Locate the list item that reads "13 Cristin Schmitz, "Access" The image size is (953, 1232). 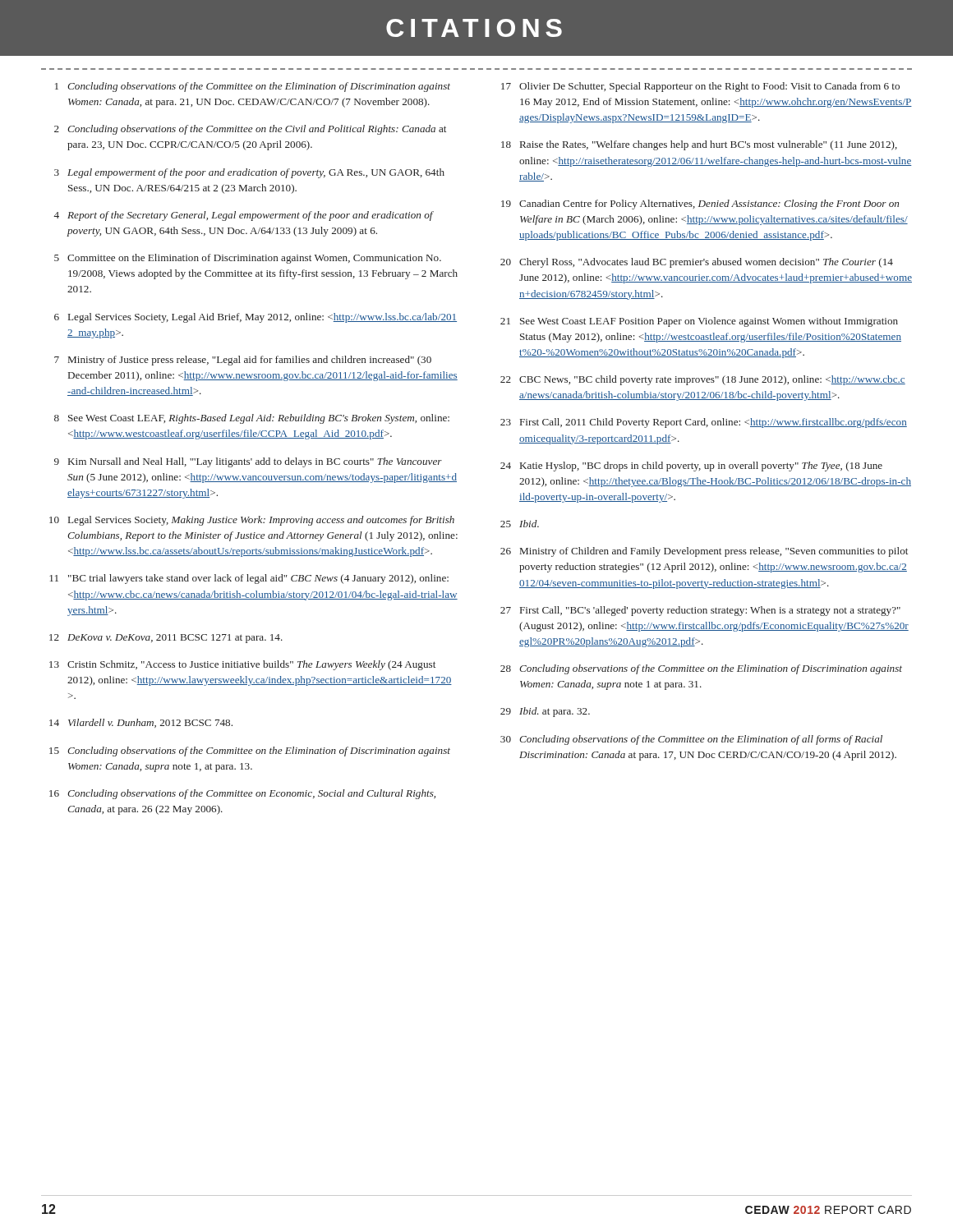[x=251, y=680]
